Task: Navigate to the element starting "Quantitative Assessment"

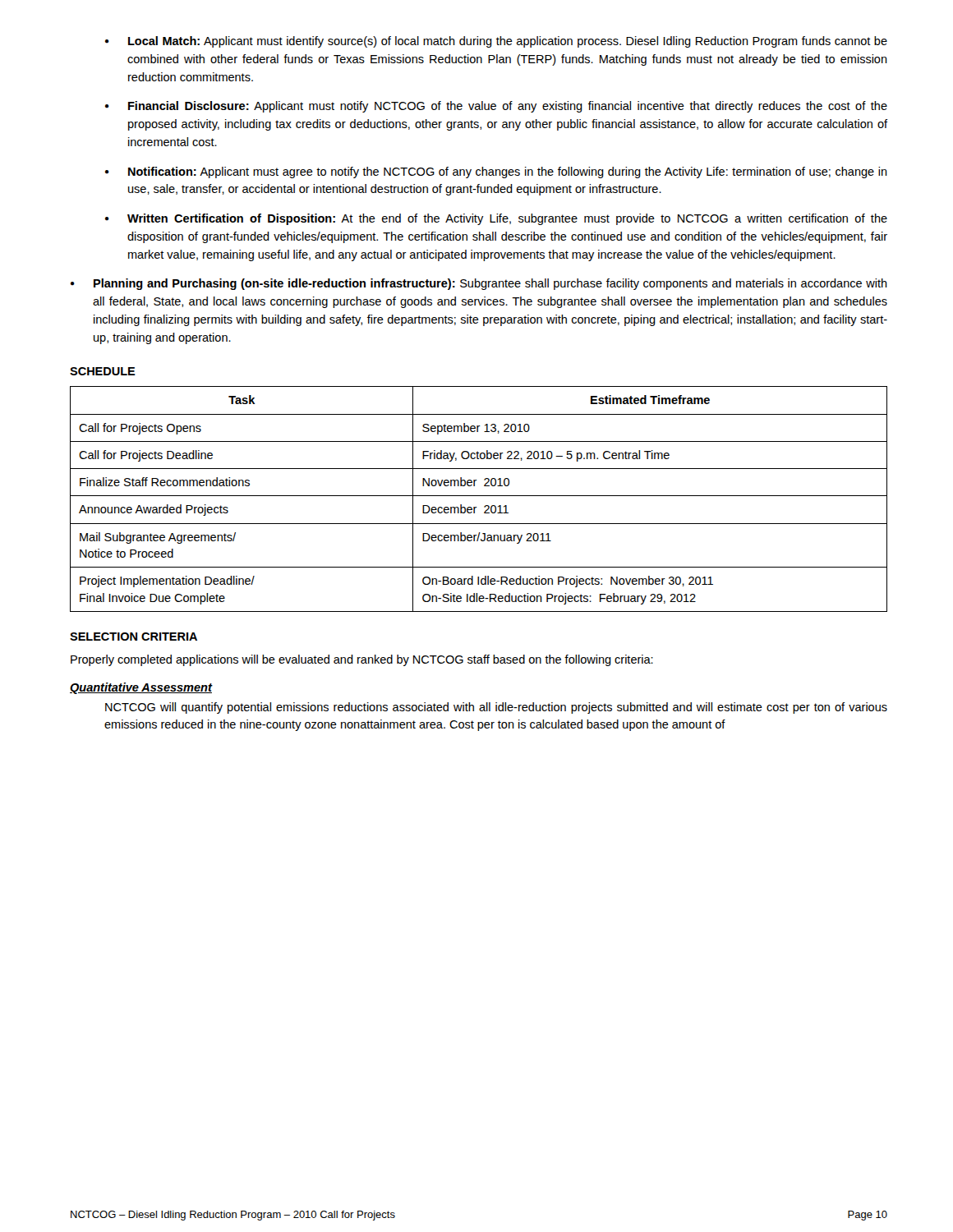Action: point(141,687)
